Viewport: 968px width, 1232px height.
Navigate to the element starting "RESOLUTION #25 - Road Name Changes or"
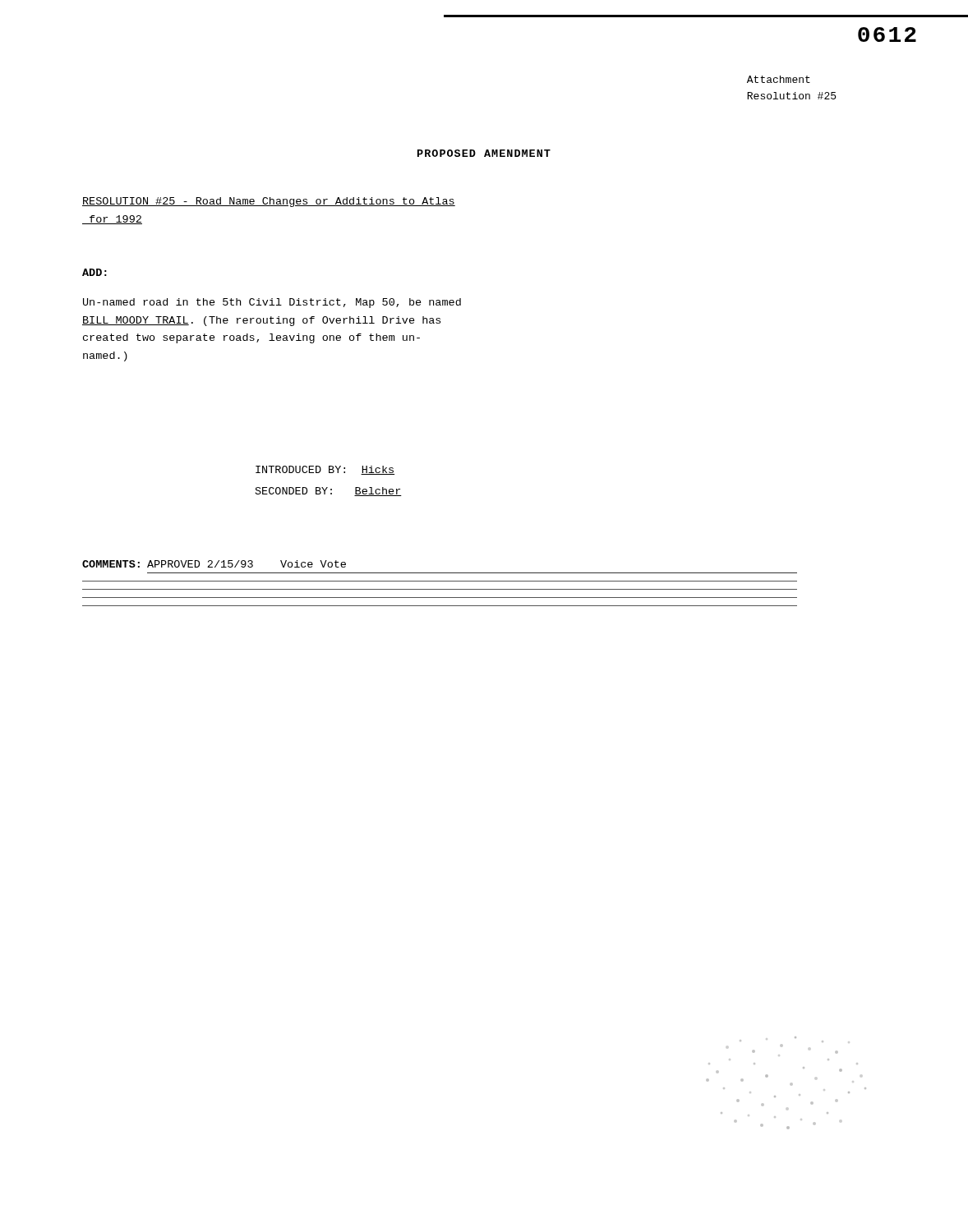(269, 211)
